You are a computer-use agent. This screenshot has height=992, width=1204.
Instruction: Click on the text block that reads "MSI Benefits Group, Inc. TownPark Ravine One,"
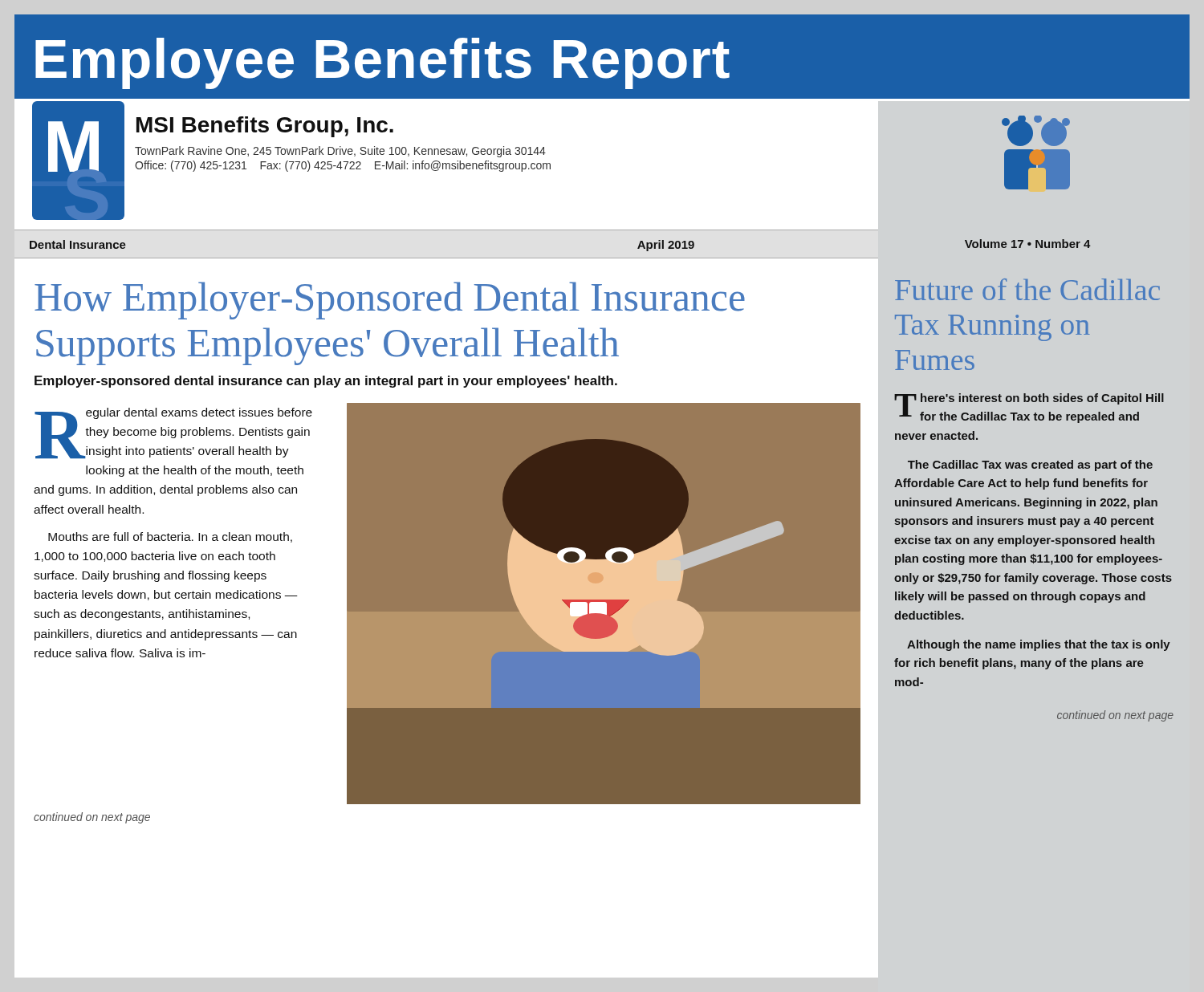[x=448, y=142]
